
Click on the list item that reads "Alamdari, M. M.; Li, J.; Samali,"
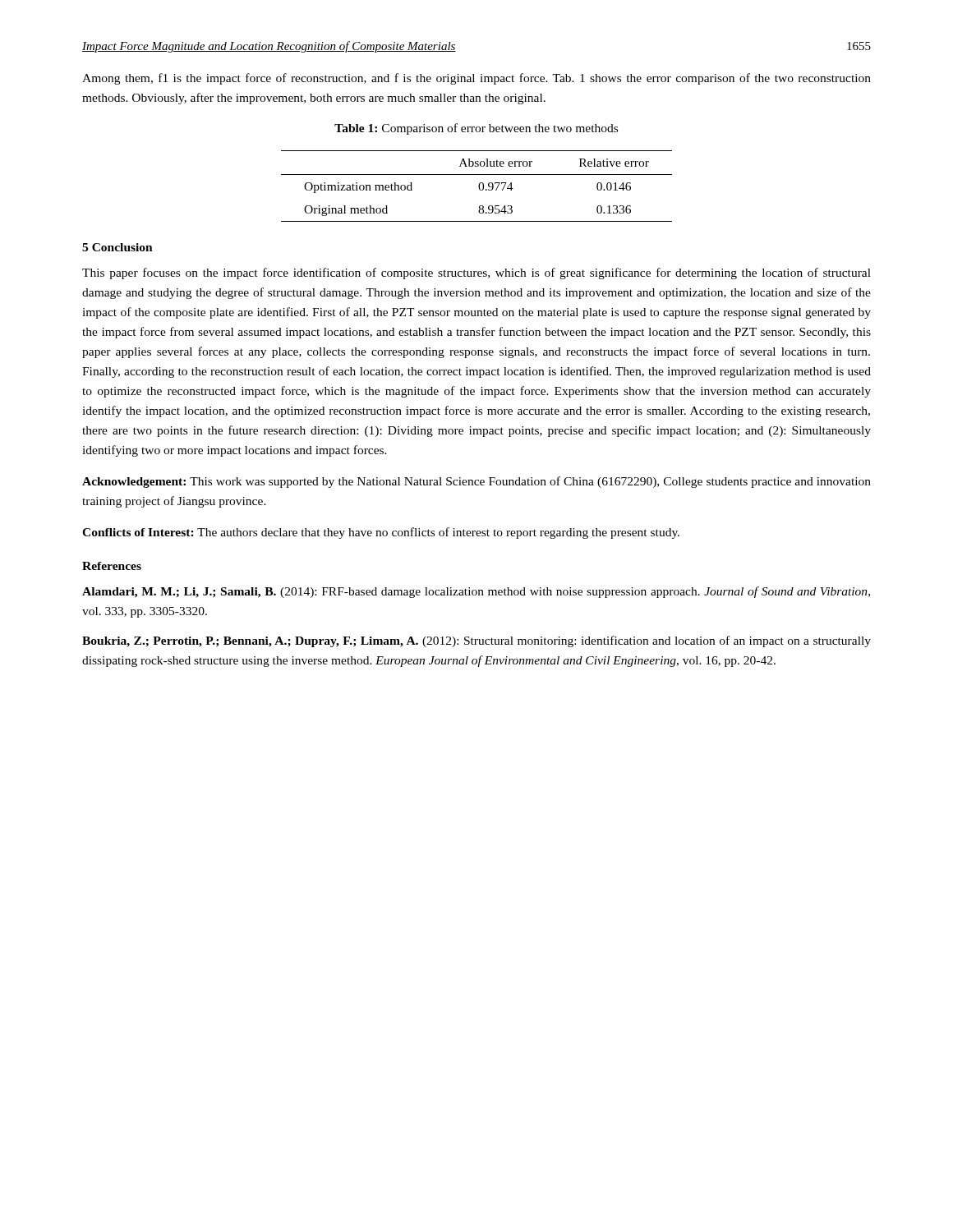click(x=476, y=601)
